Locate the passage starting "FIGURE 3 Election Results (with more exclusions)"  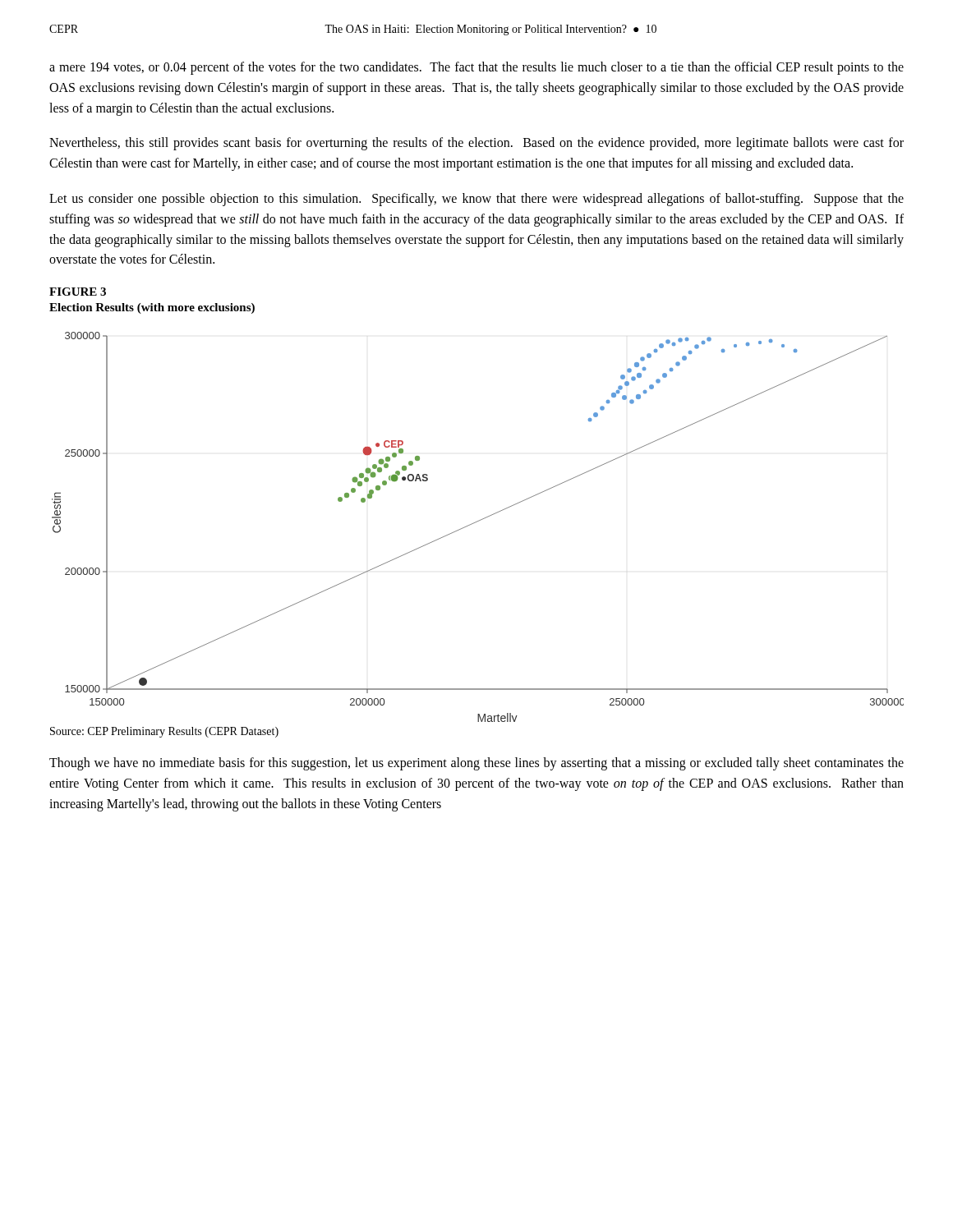(78, 292)
